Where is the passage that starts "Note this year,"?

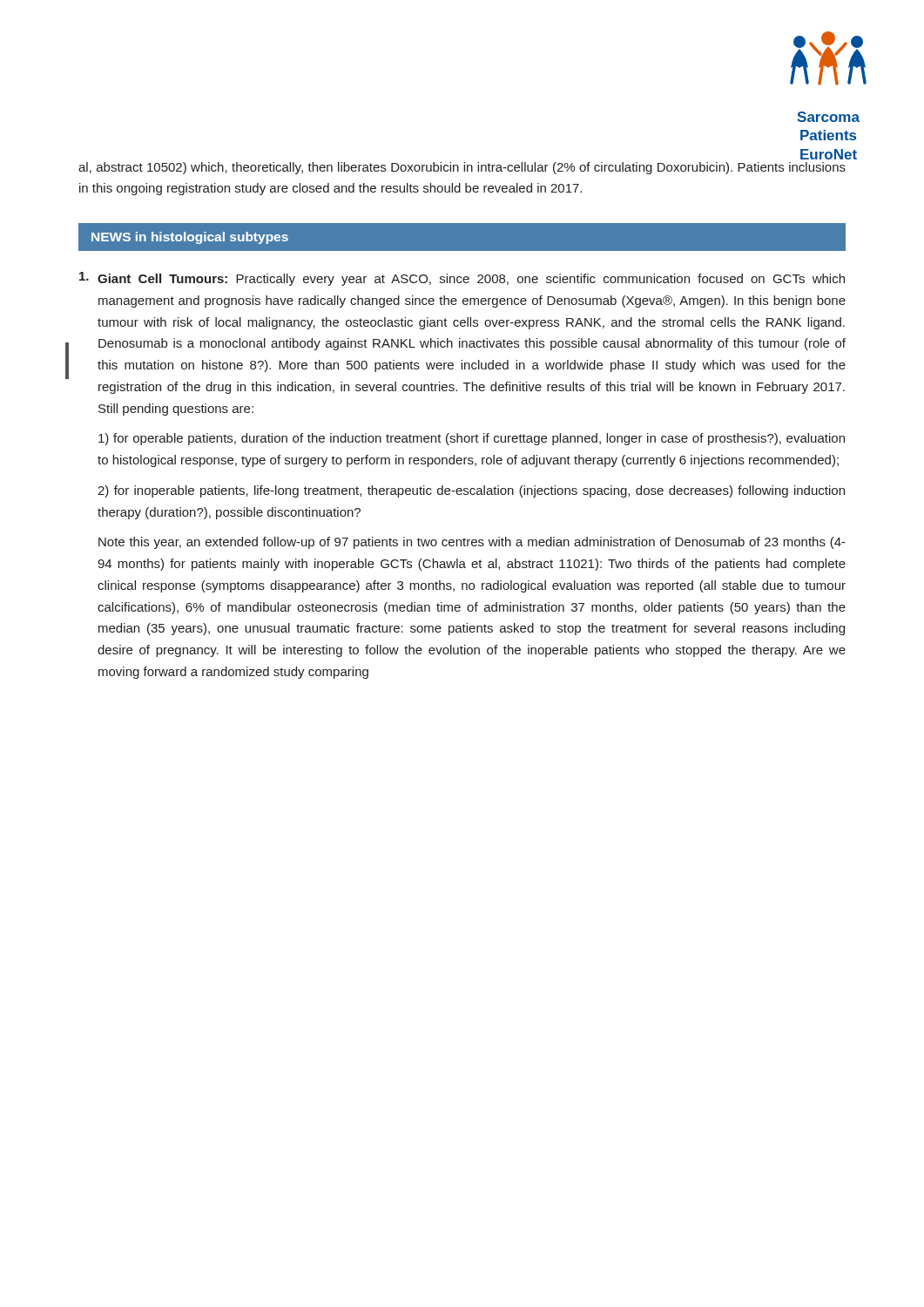[x=472, y=606]
